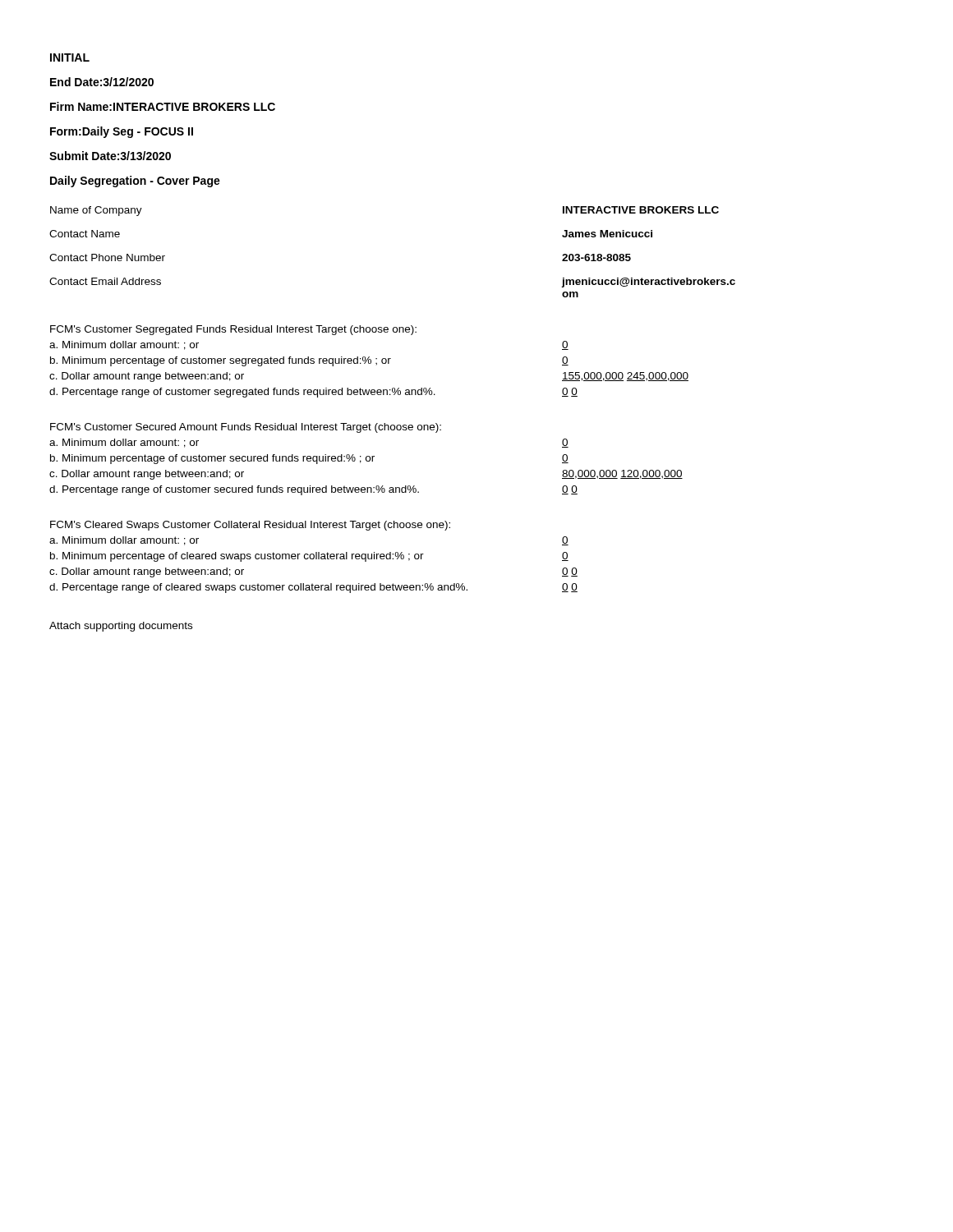Point to the passage starting "Contact Email Address jmenicucci@interactivebrokers.com"
This screenshot has height=1232, width=953.
(x=102, y=282)
